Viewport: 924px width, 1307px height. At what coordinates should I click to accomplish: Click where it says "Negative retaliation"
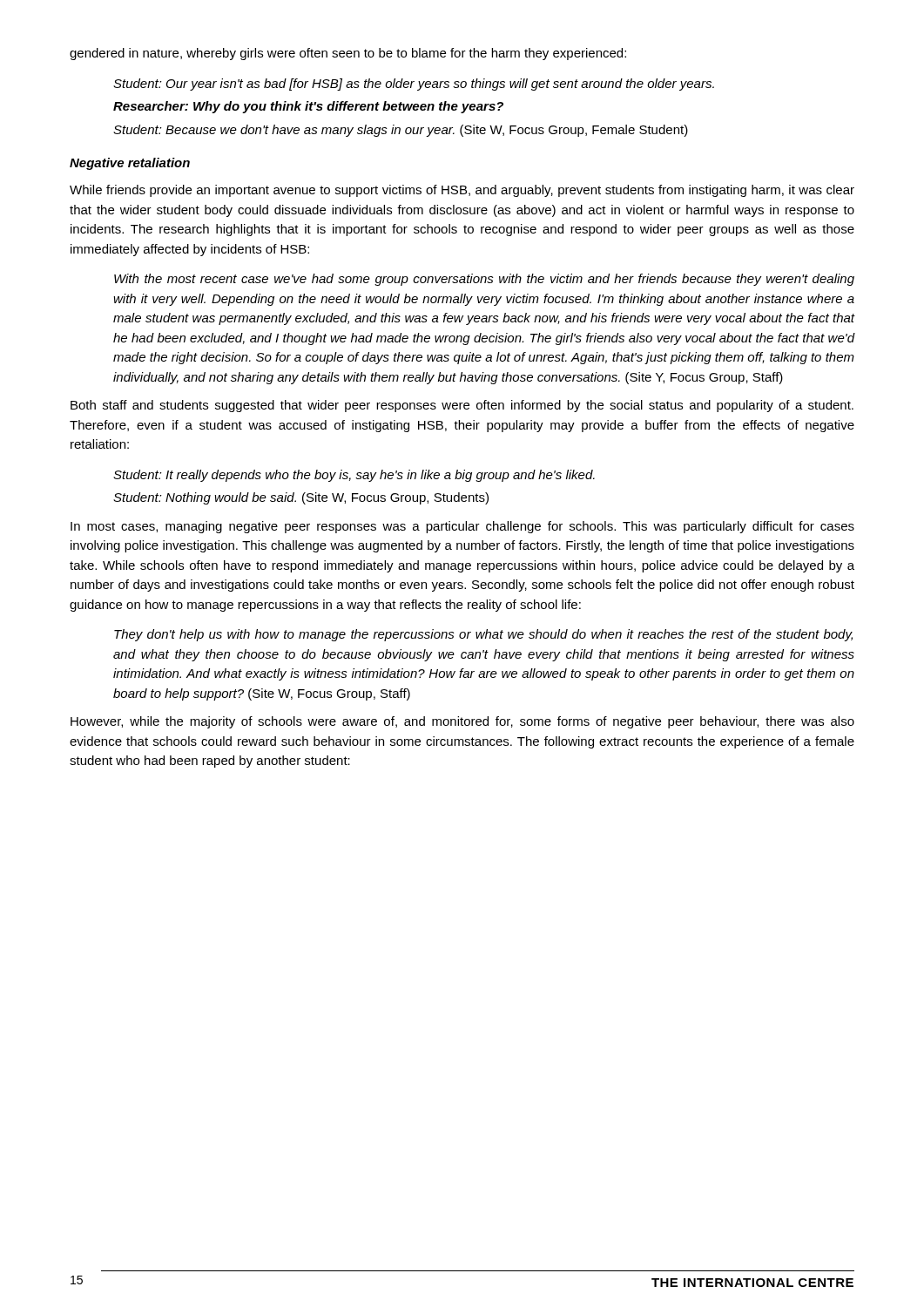pos(130,163)
